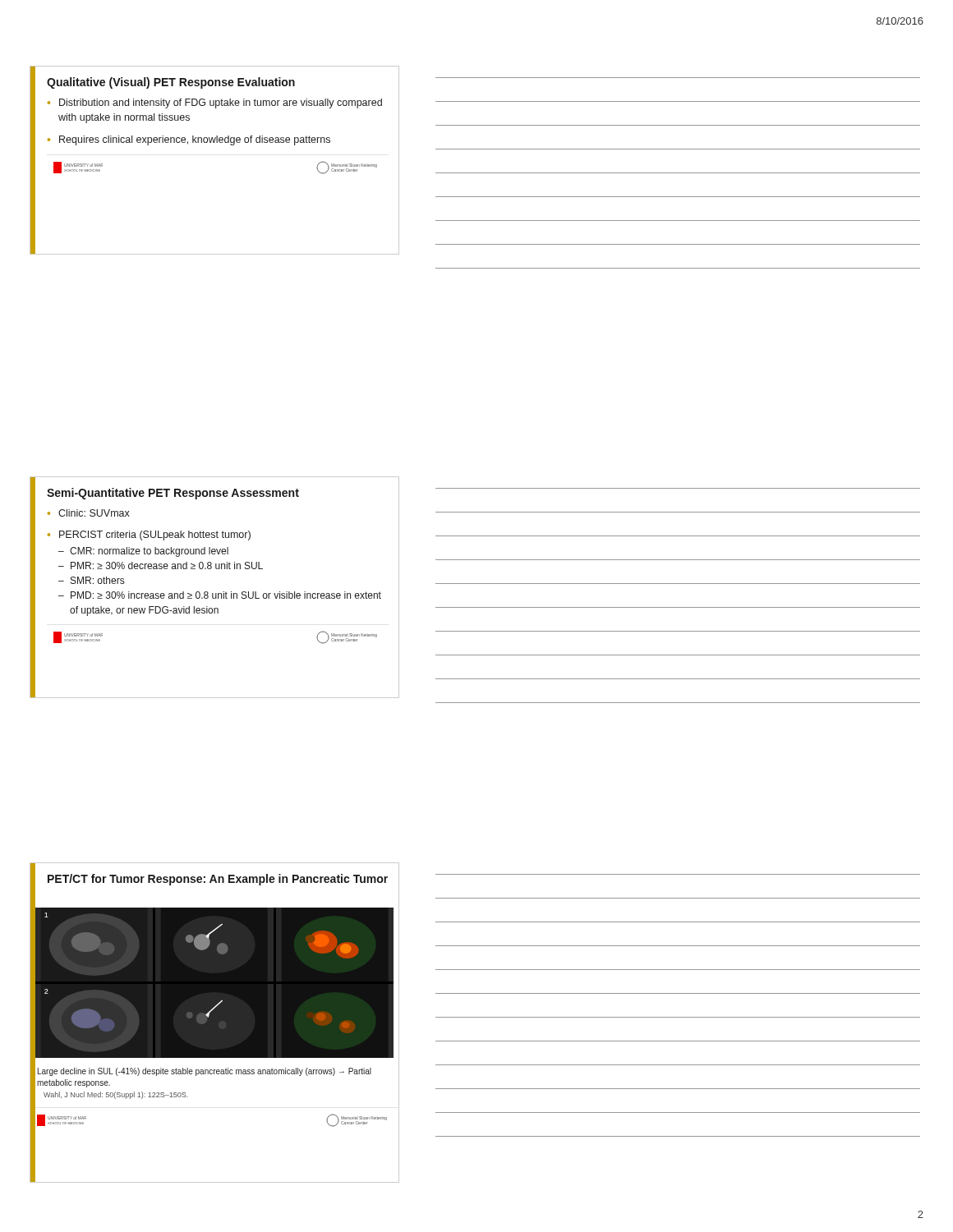Navigate to the element starting "Semi-Quantitative PET Response Assessment Clinic: SUVmax PERCIST"
Viewport: 953px width, 1232px height.
tap(214, 587)
